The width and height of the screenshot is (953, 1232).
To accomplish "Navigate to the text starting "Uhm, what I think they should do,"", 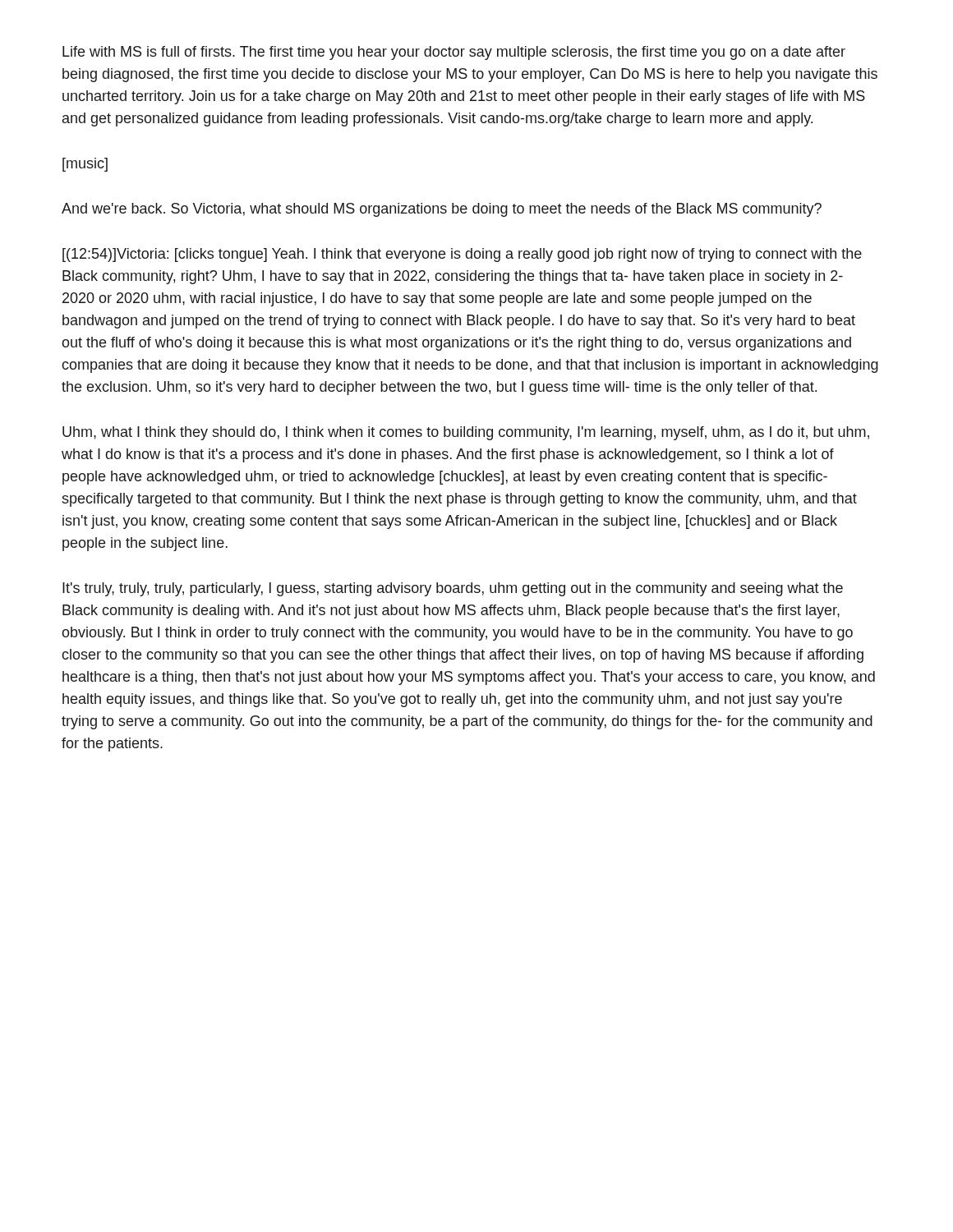I will [x=466, y=487].
